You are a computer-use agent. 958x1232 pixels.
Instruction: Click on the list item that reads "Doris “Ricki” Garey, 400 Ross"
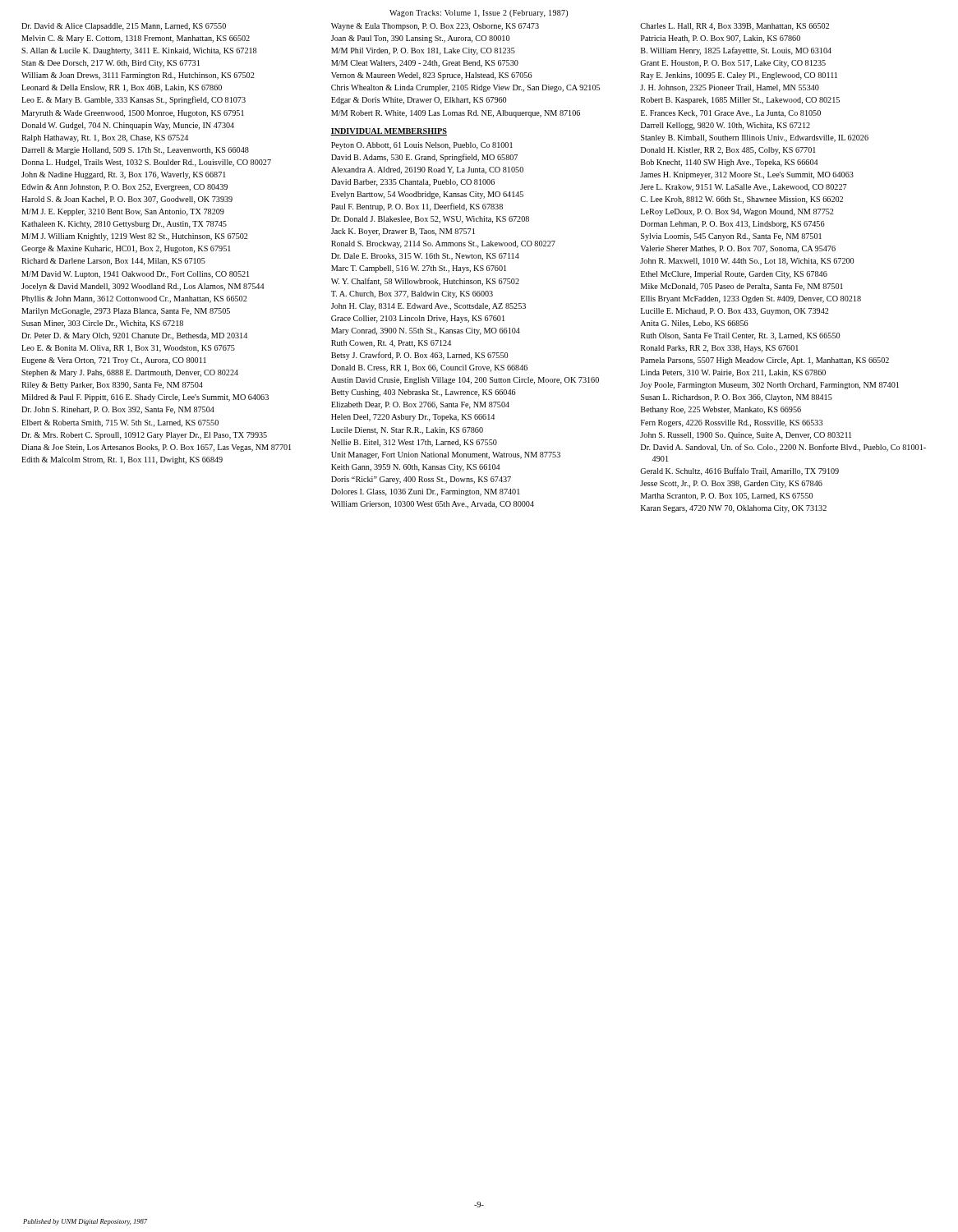(x=421, y=479)
